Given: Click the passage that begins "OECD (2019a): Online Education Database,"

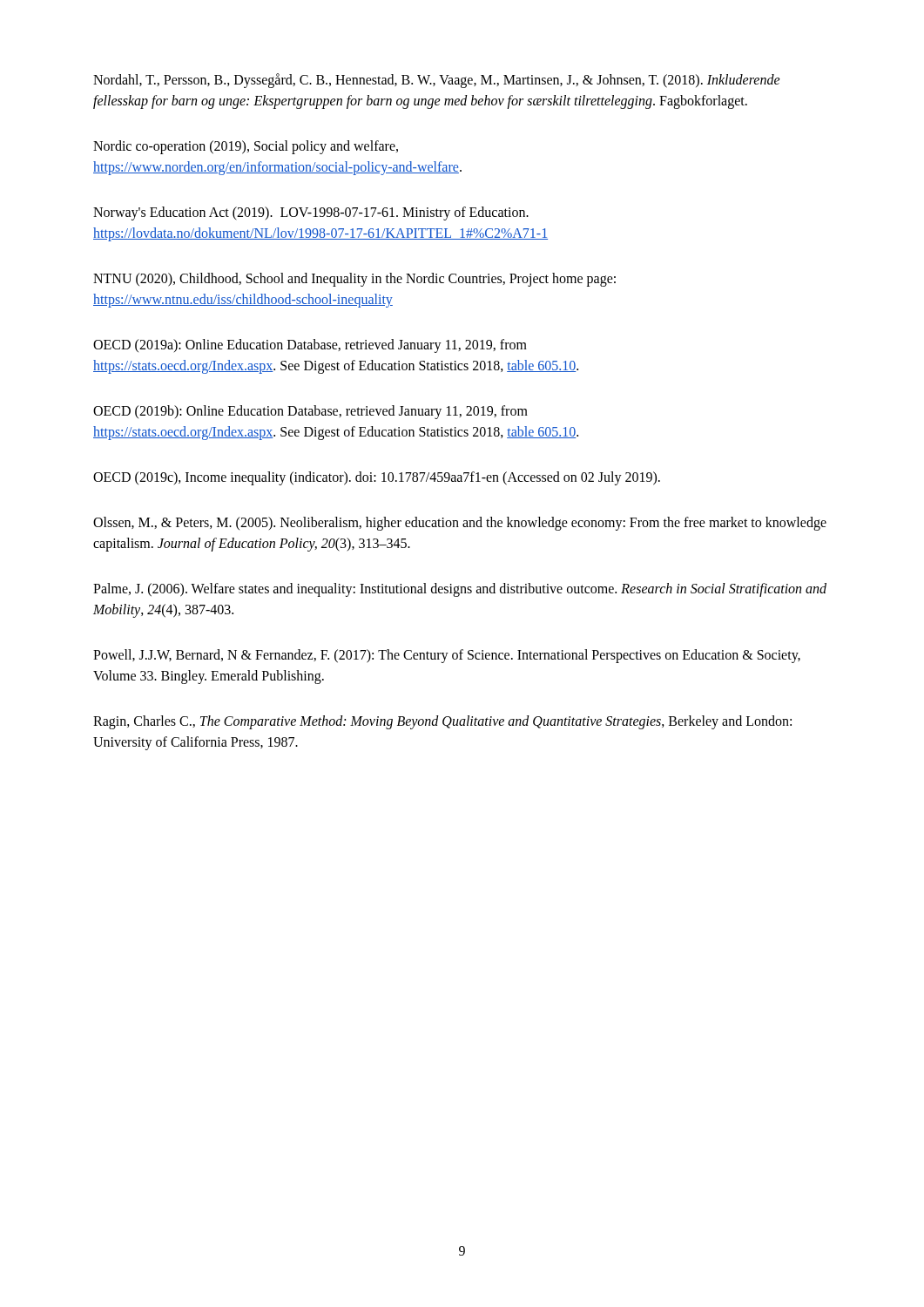Looking at the screenshot, I should tap(336, 355).
